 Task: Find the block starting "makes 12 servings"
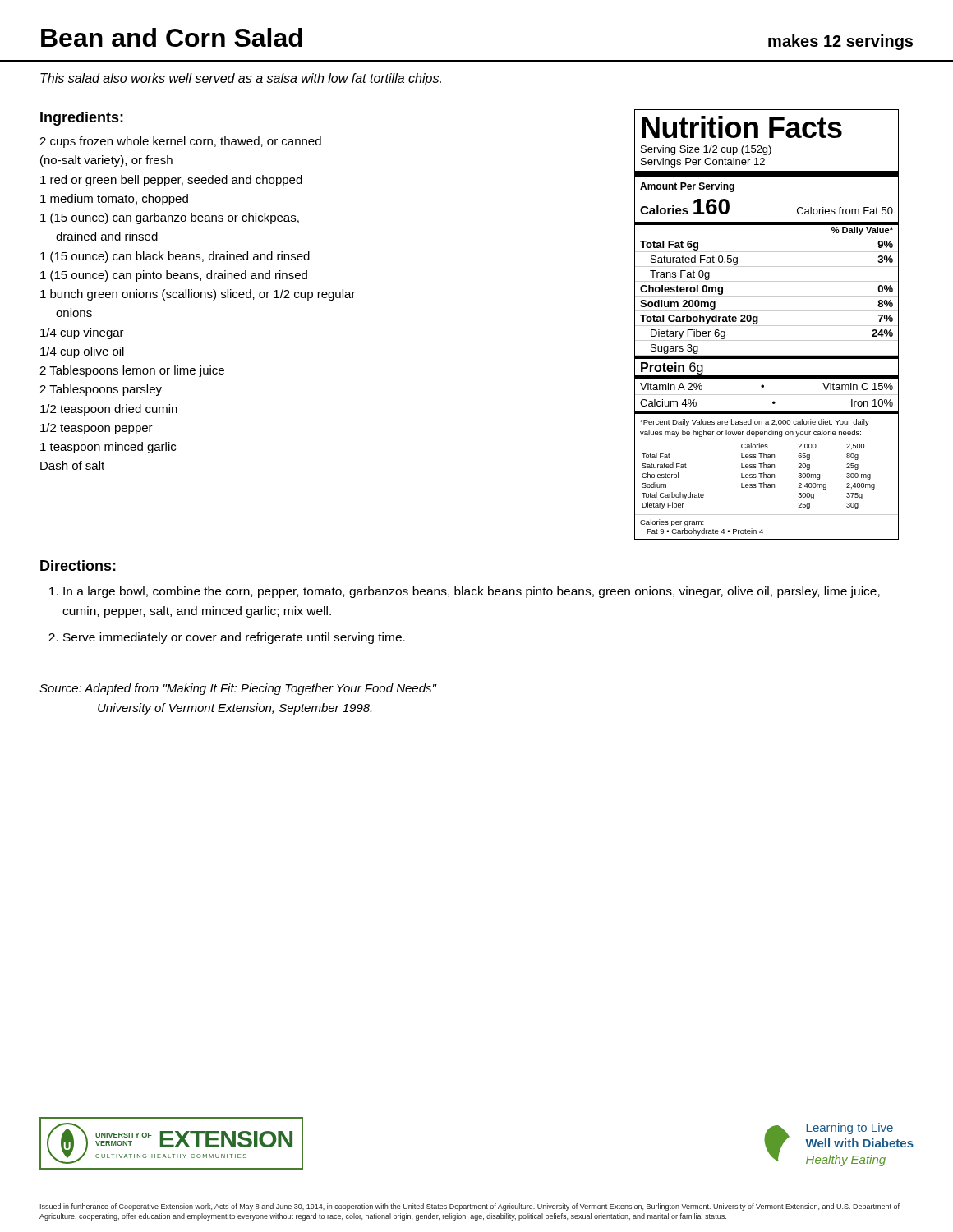coord(840,41)
